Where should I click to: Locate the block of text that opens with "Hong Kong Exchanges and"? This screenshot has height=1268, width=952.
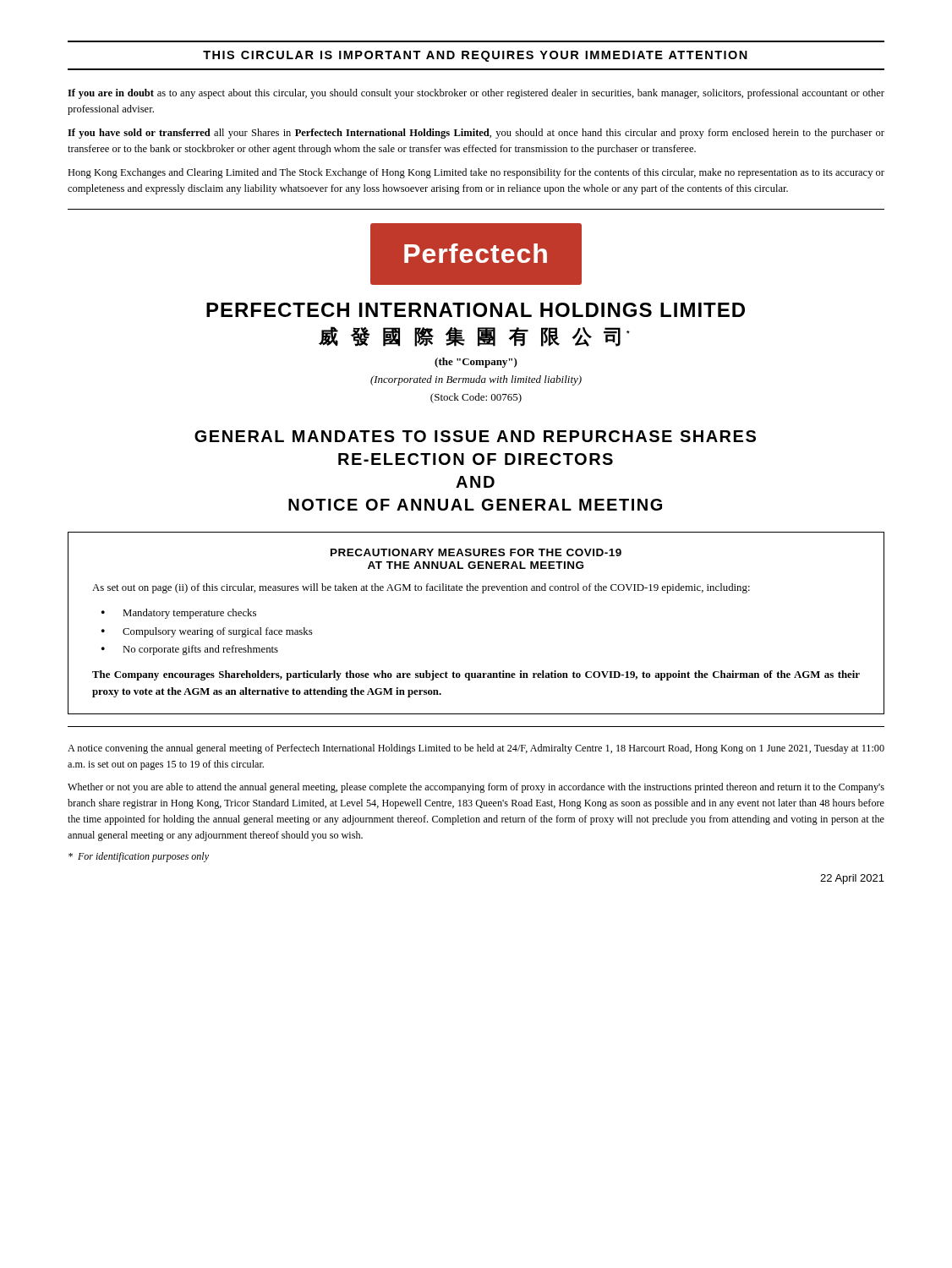[x=476, y=180]
